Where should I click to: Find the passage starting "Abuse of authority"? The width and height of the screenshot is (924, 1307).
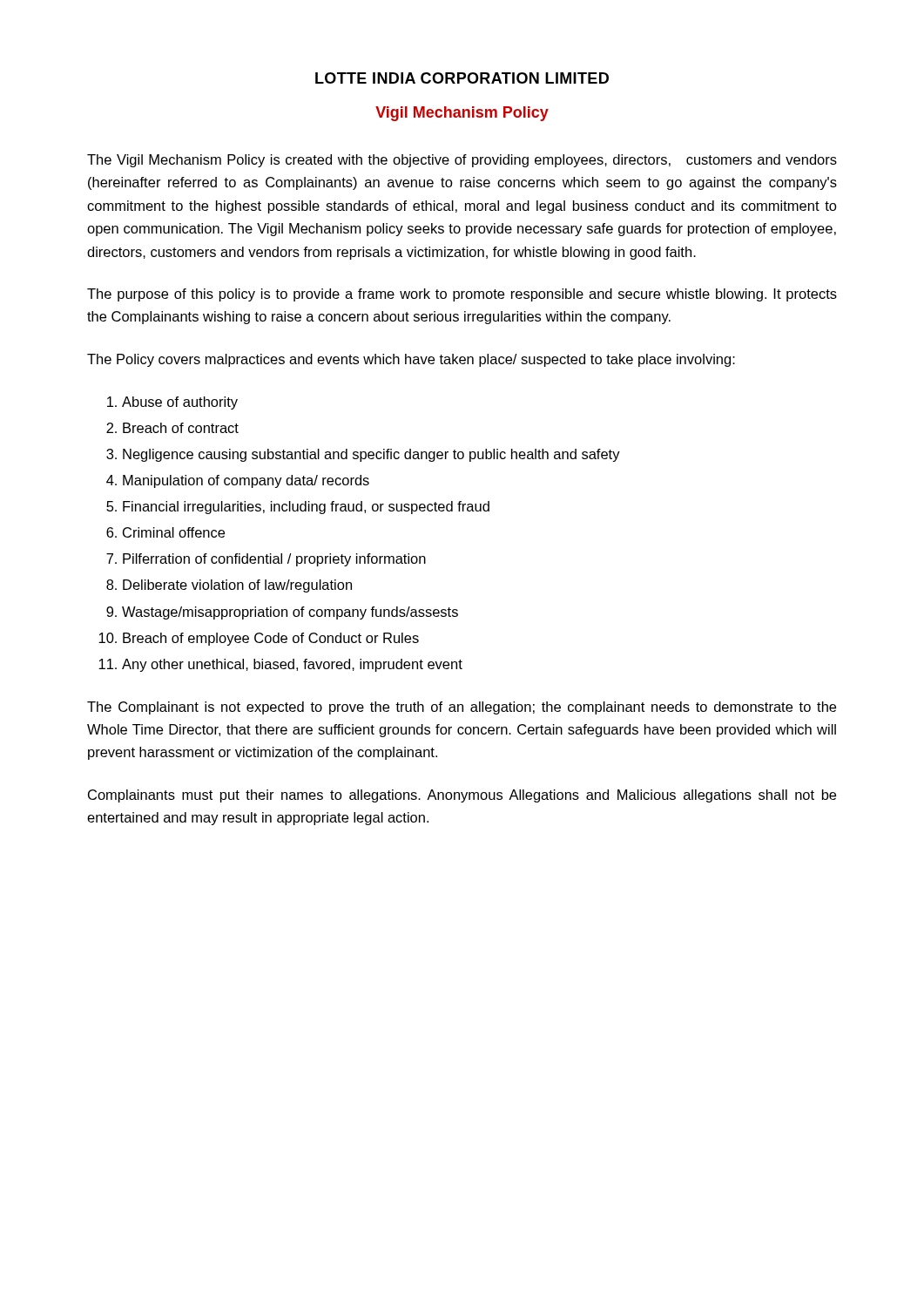[180, 403]
